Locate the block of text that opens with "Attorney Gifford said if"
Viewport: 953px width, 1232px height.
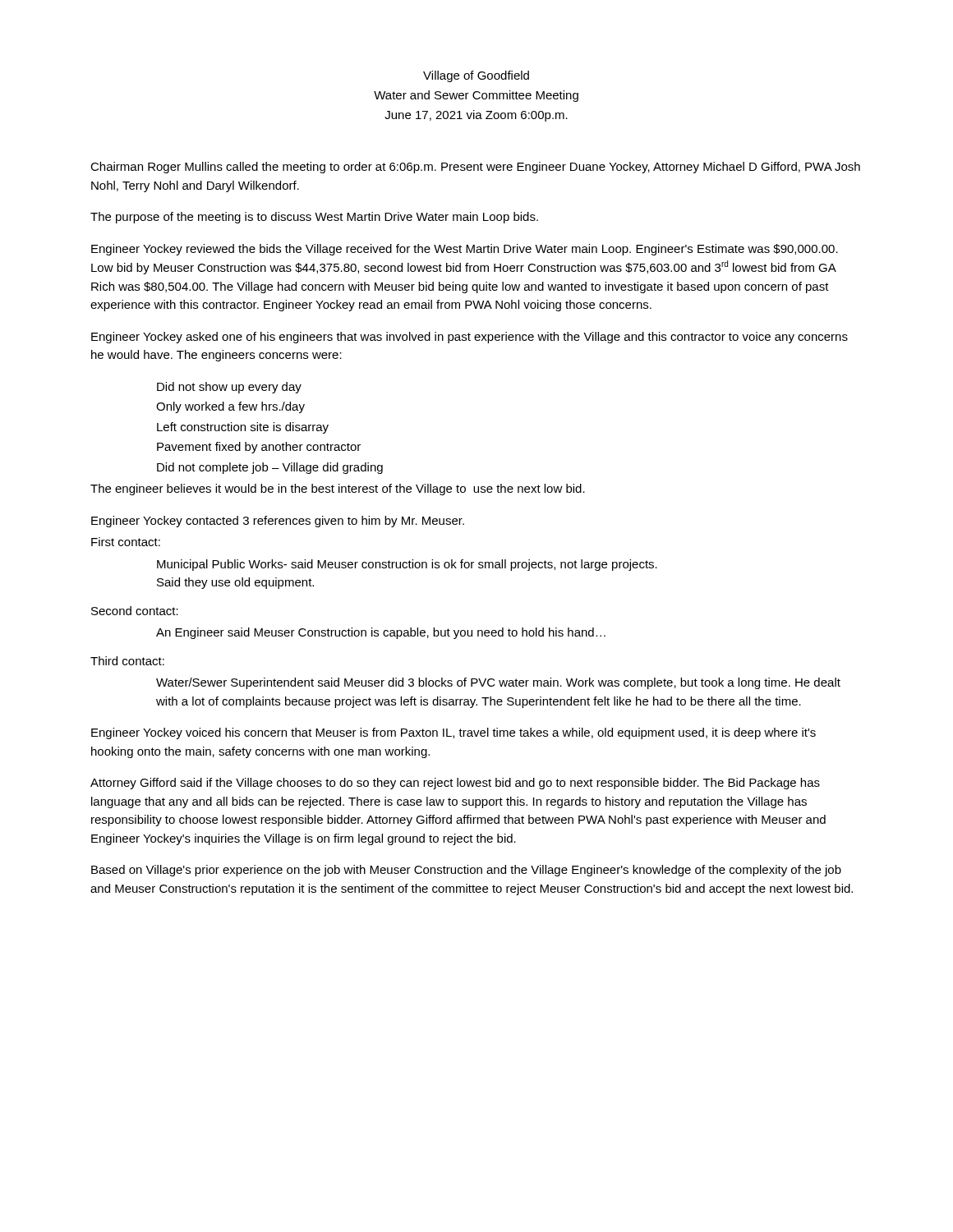click(458, 810)
